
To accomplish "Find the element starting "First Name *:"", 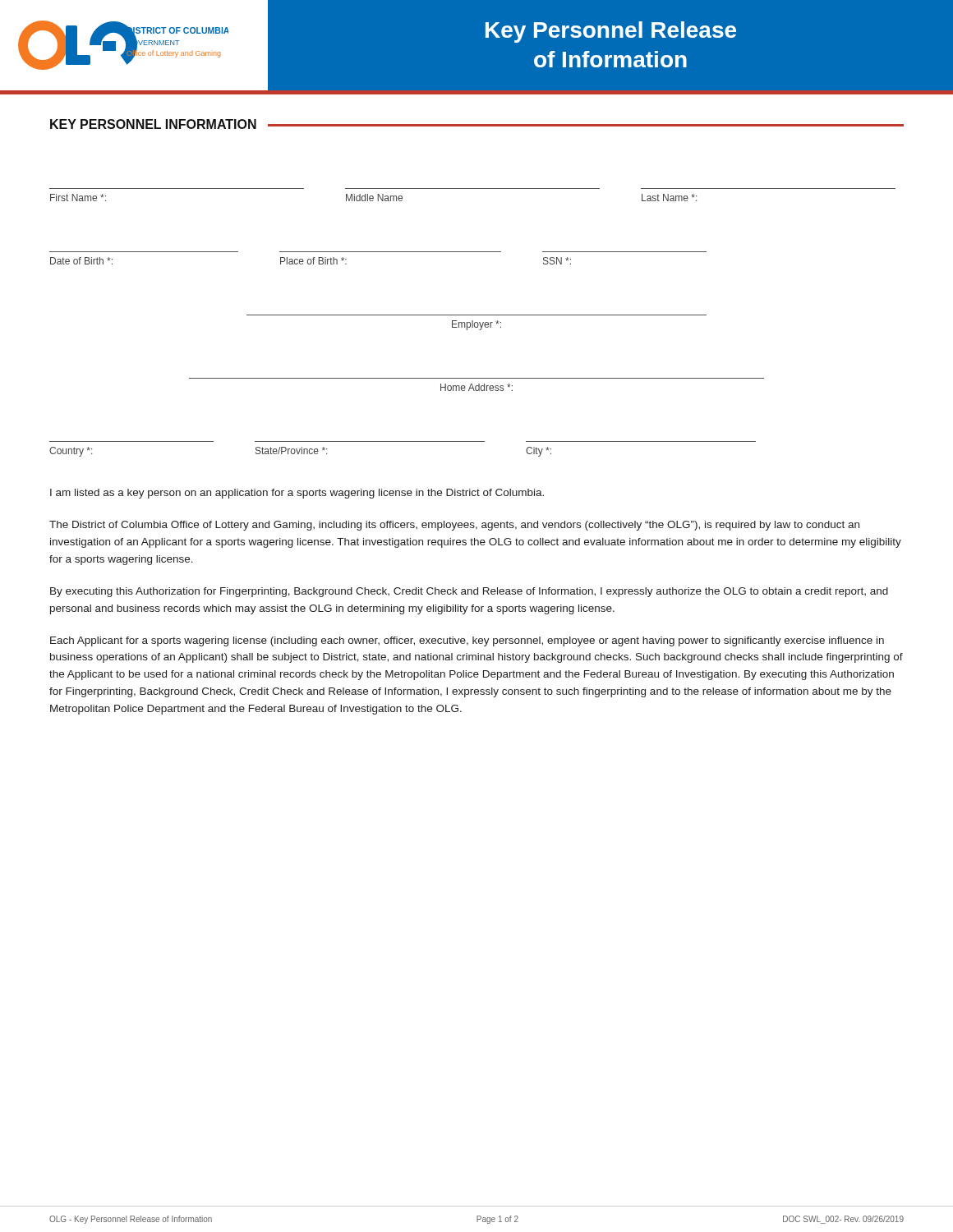I will 472,187.
